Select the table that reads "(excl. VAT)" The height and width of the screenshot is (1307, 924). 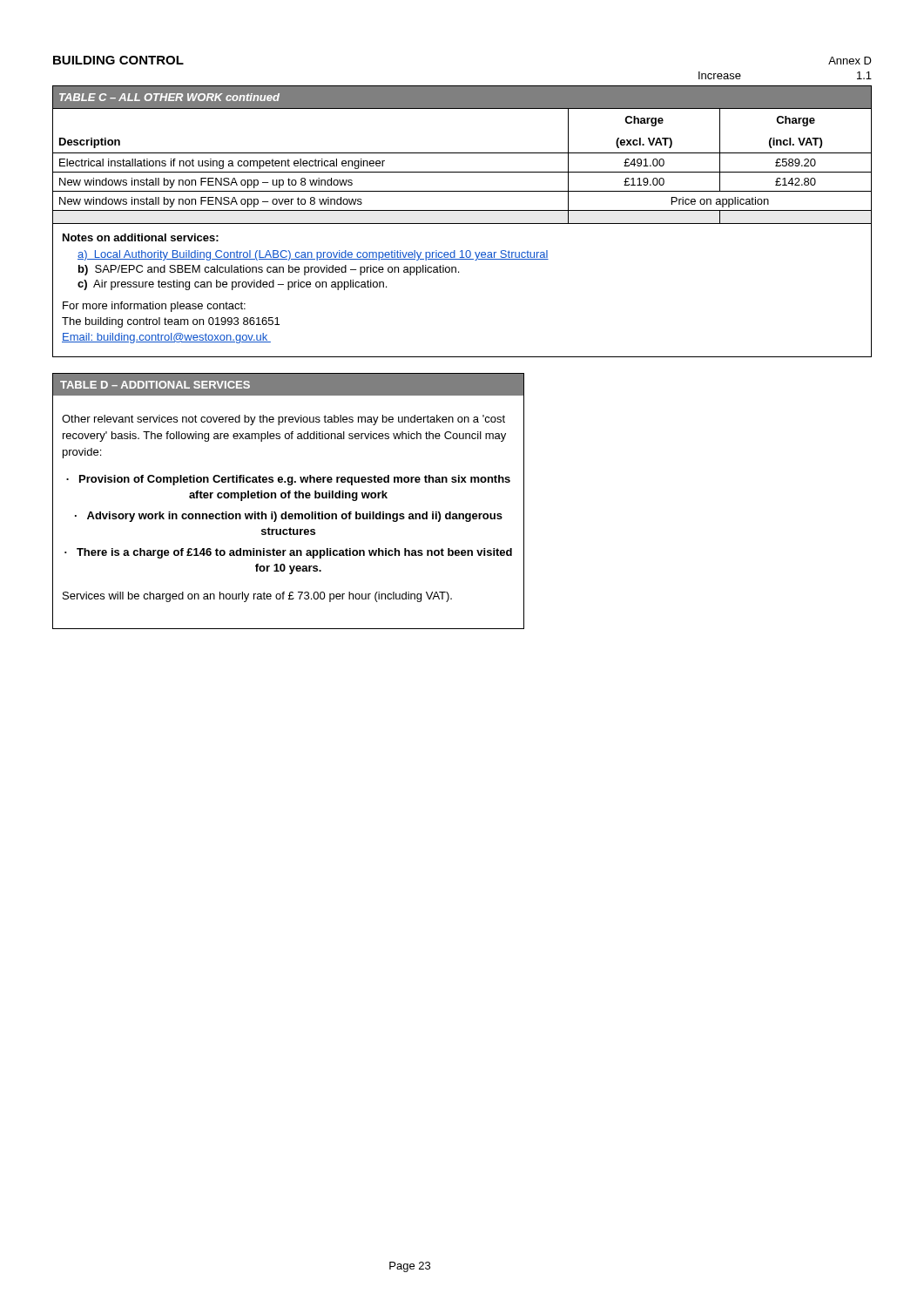[x=462, y=155]
